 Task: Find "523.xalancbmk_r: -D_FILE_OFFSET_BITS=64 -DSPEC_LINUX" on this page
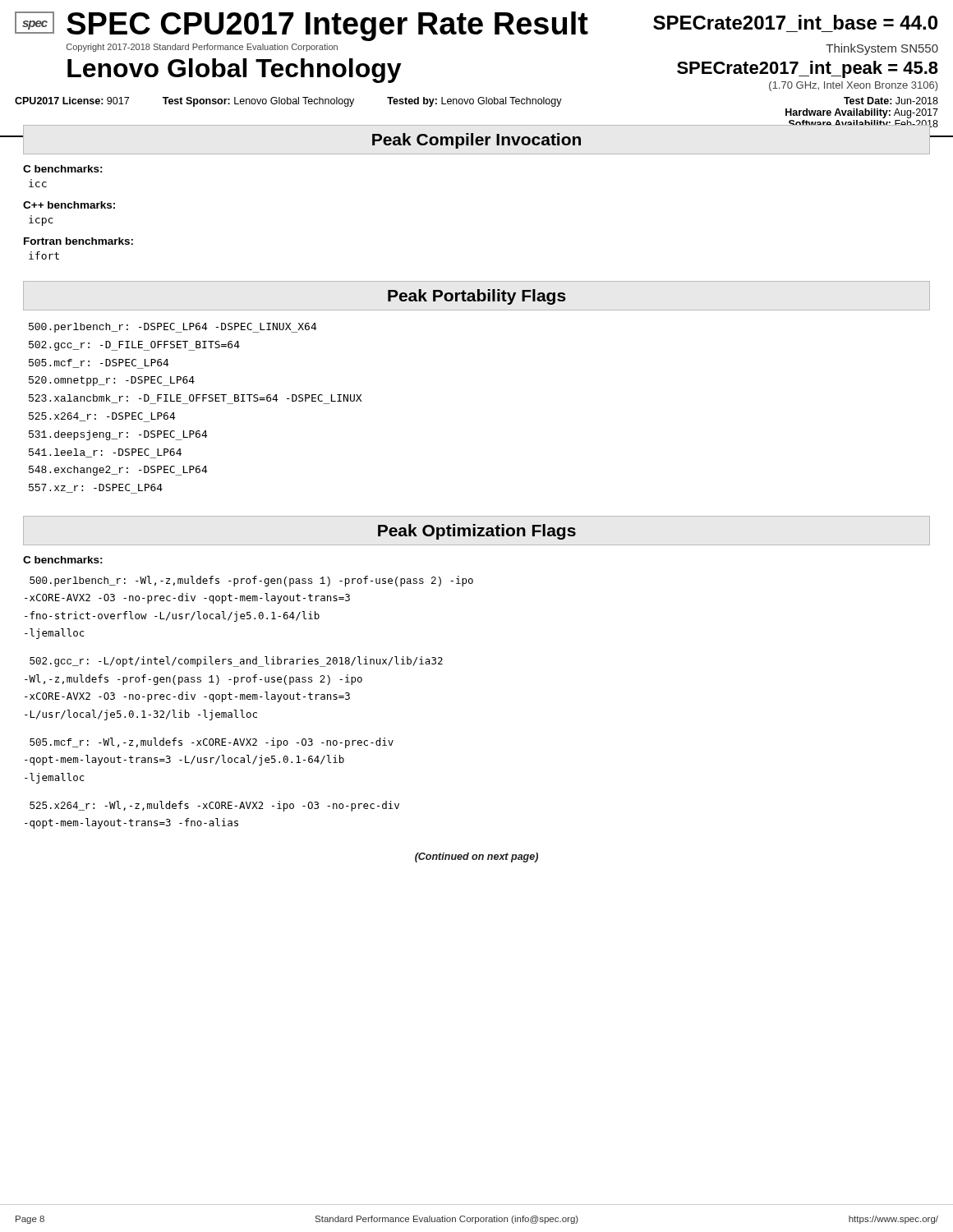pos(195,398)
